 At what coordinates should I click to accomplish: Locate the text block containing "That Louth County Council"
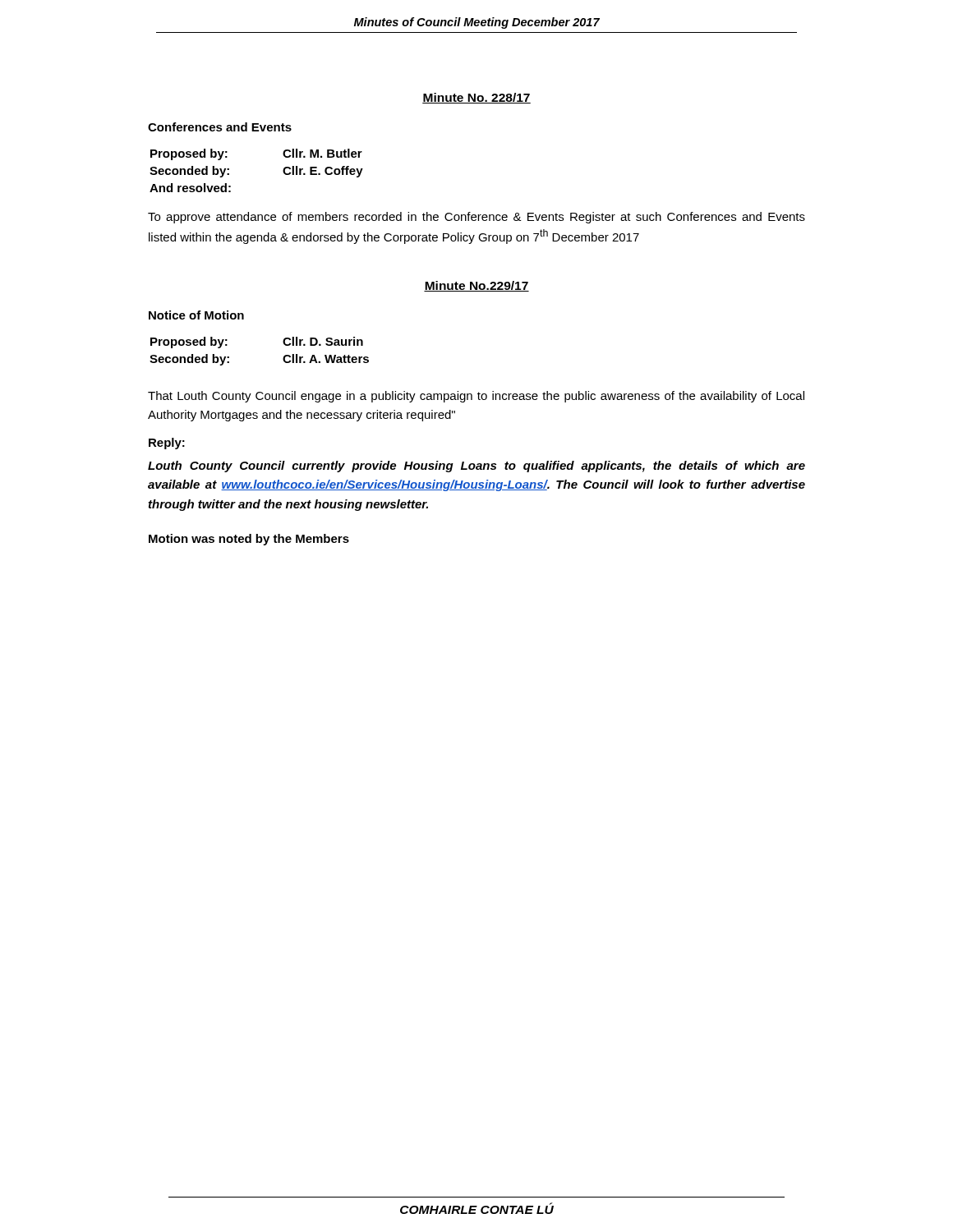pos(476,405)
